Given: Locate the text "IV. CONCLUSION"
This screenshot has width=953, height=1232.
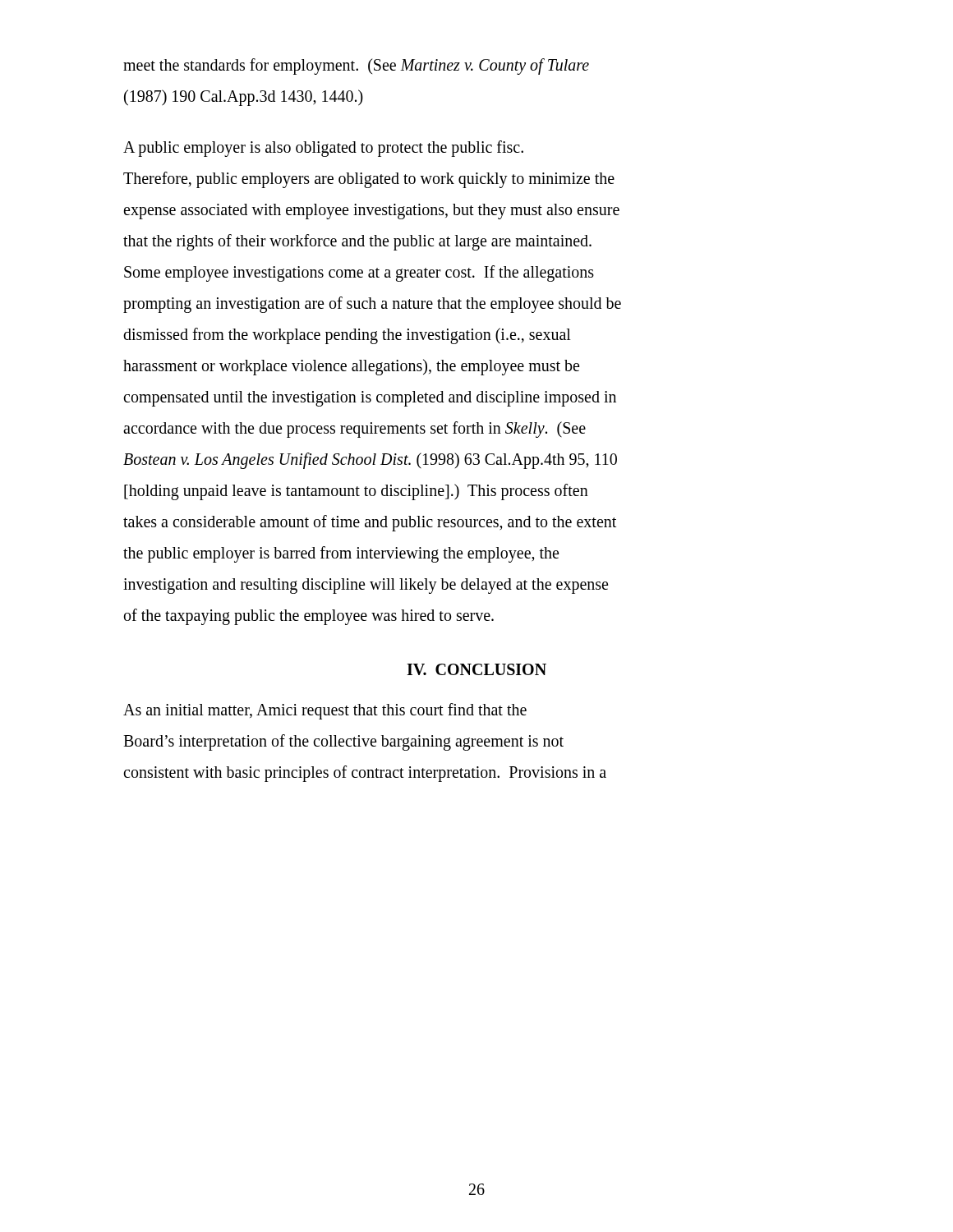Looking at the screenshot, I should (x=476, y=669).
